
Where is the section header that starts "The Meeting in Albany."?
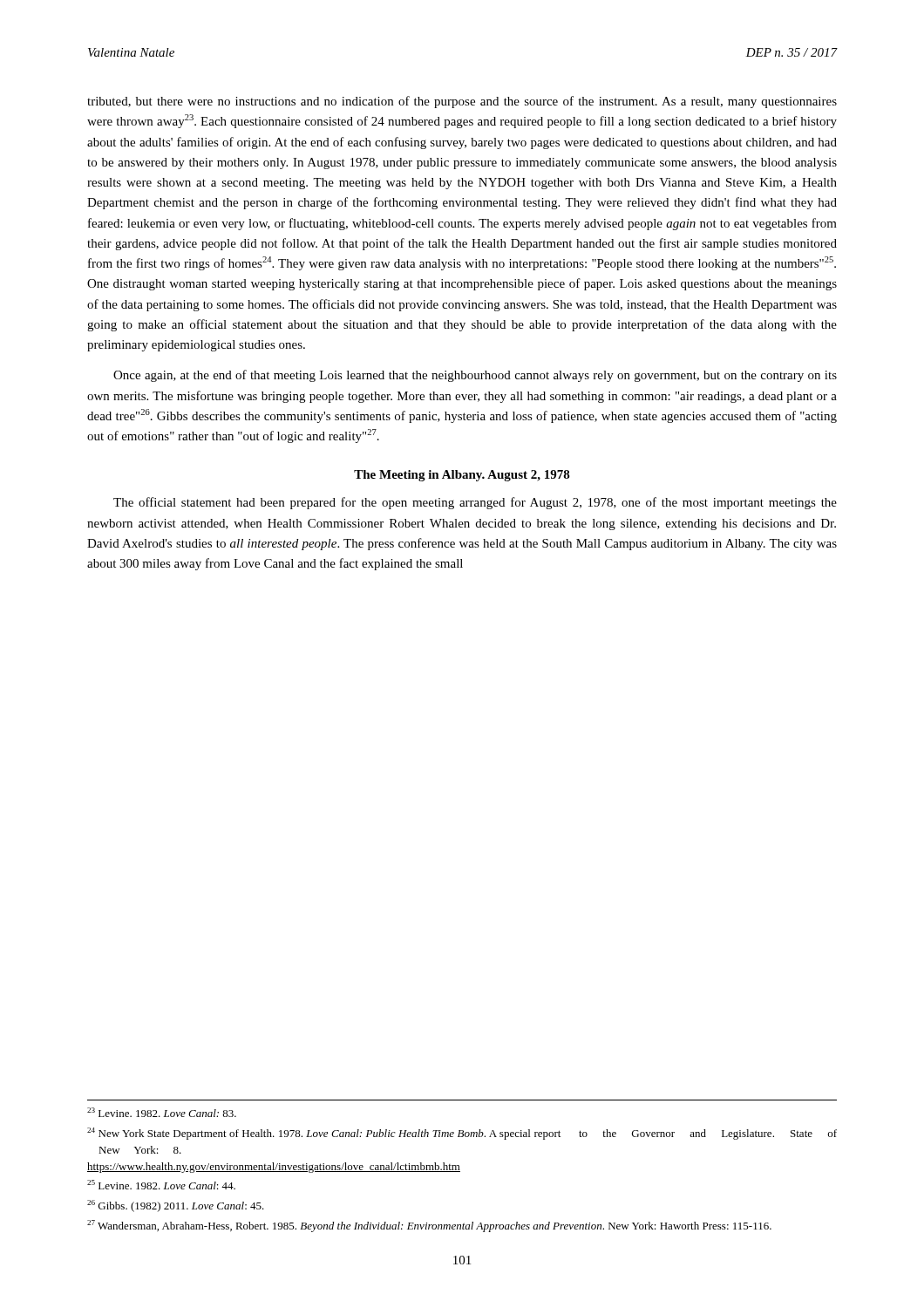pyautogui.click(x=462, y=475)
